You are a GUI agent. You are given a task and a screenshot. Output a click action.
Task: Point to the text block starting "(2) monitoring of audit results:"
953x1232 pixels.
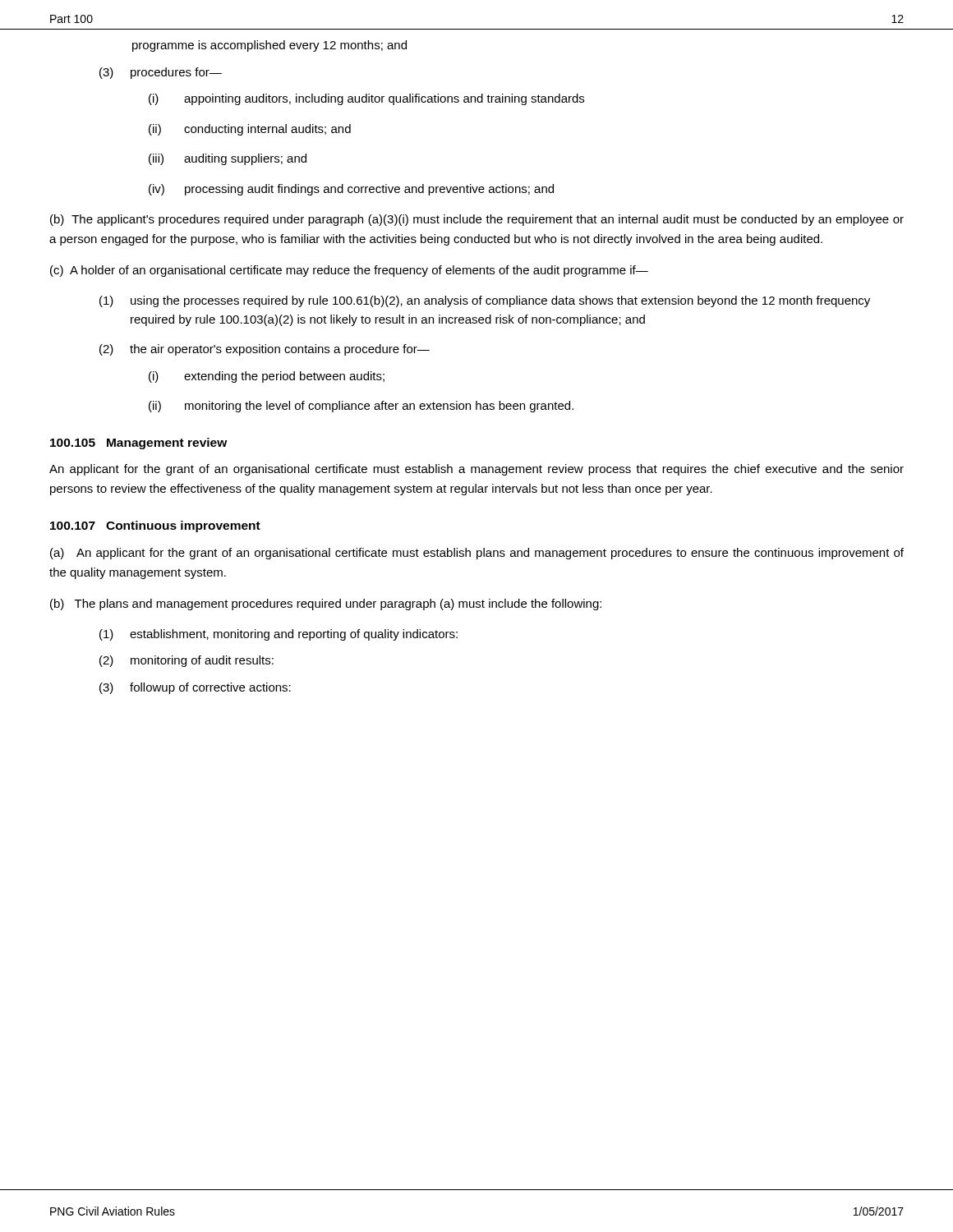coord(186,661)
